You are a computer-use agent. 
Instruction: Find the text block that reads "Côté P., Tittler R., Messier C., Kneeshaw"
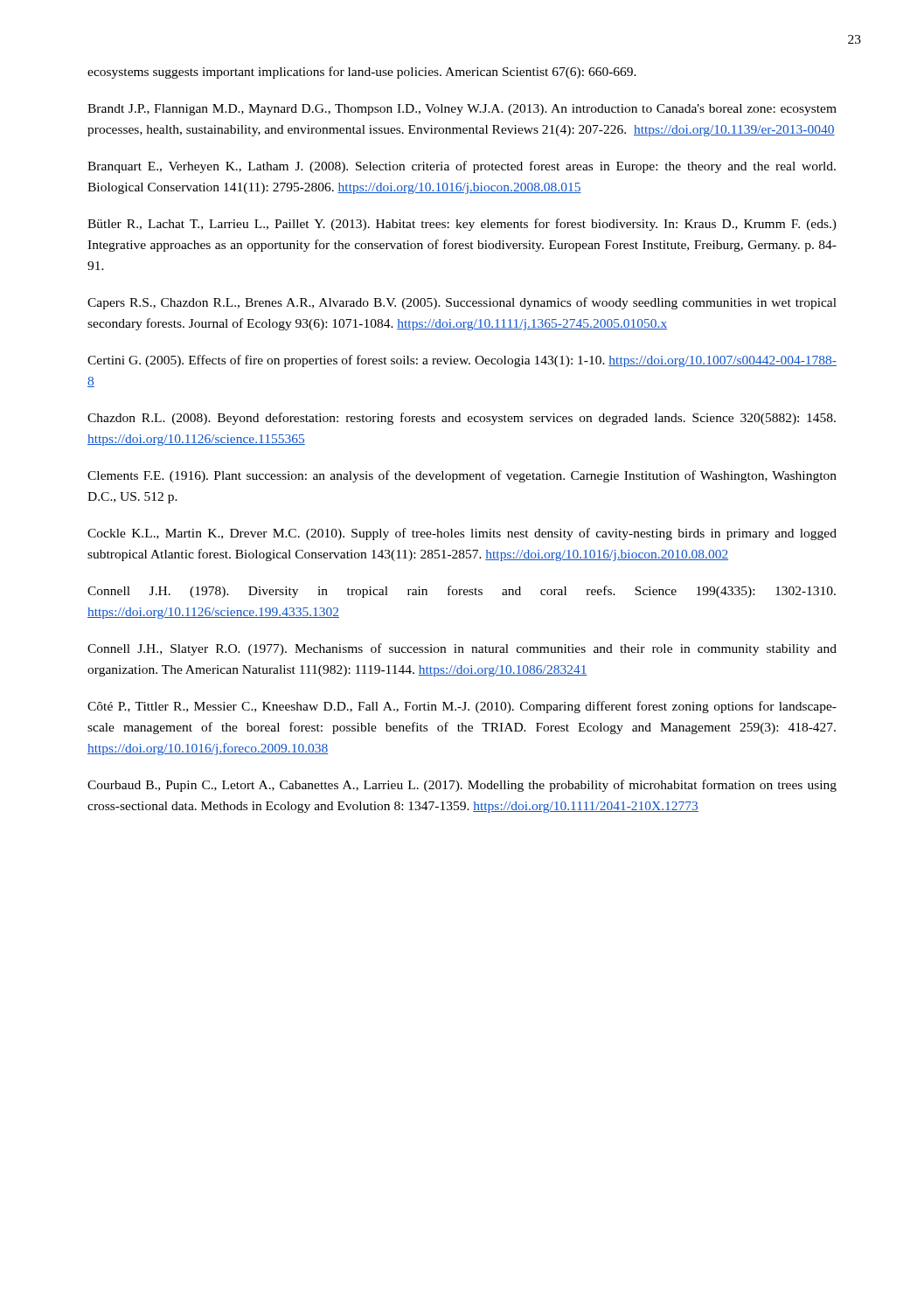[x=462, y=727]
